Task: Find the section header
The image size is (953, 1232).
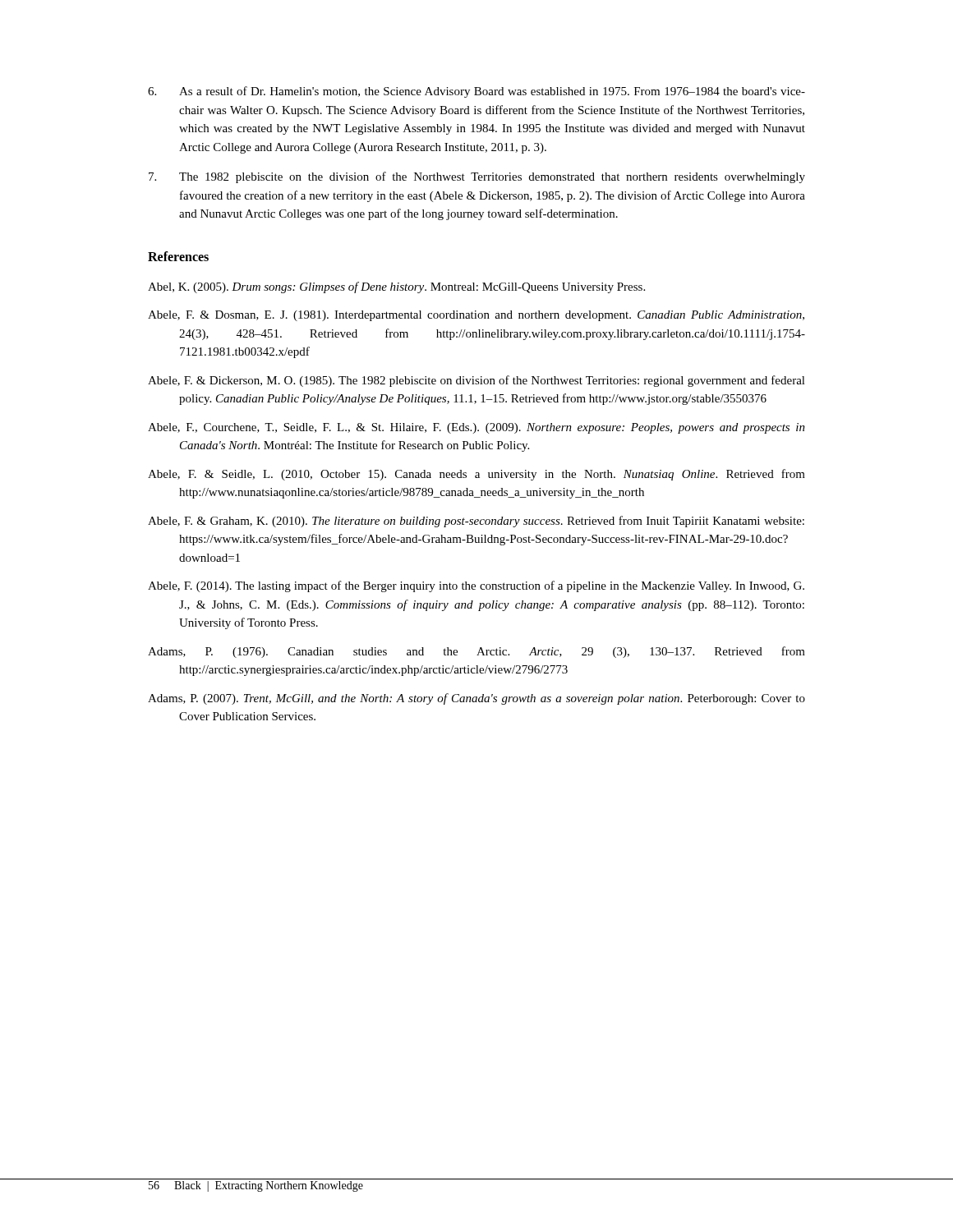Action: [178, 256]
